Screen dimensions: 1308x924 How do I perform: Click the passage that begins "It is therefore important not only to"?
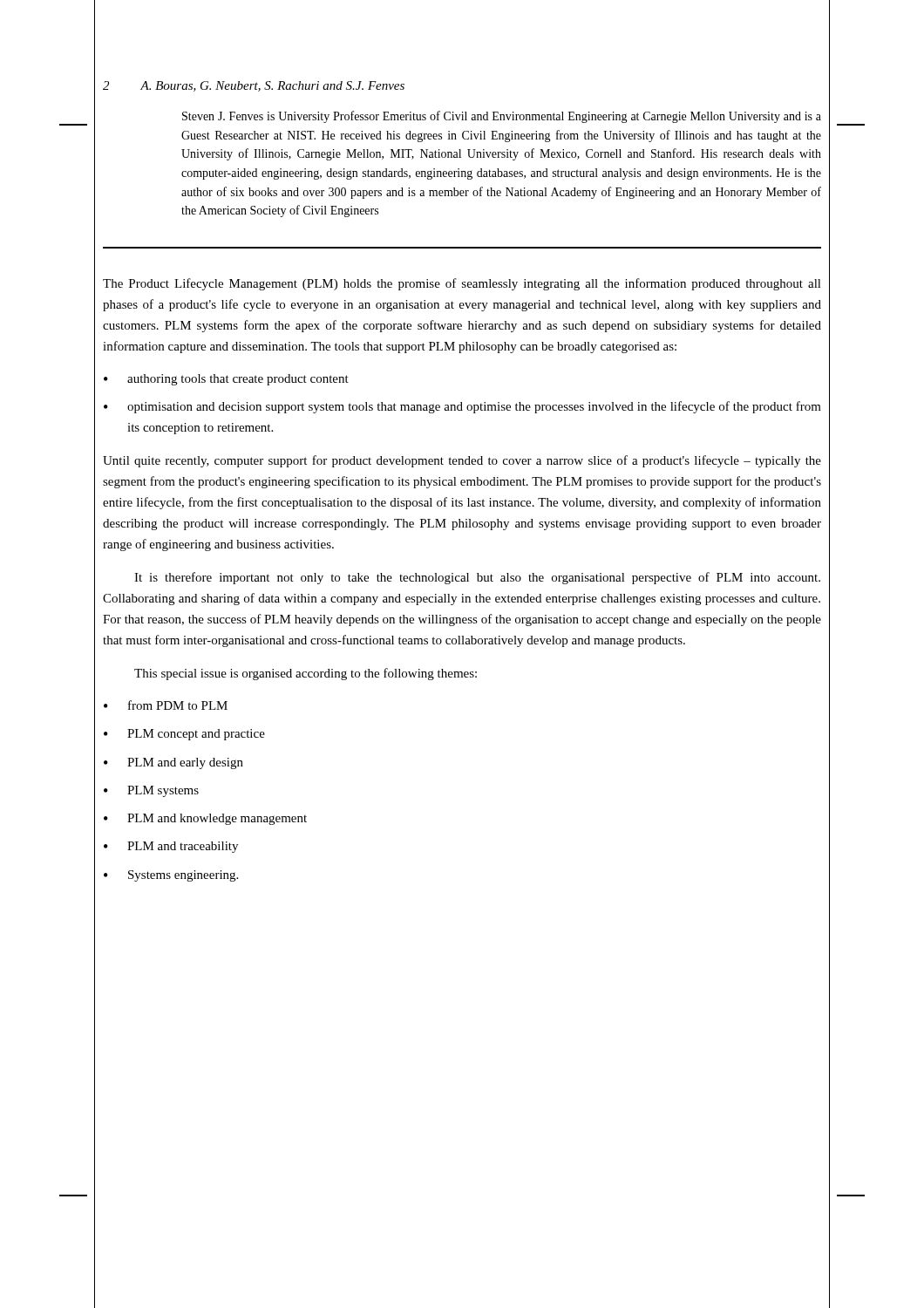(x=462, y=609)
